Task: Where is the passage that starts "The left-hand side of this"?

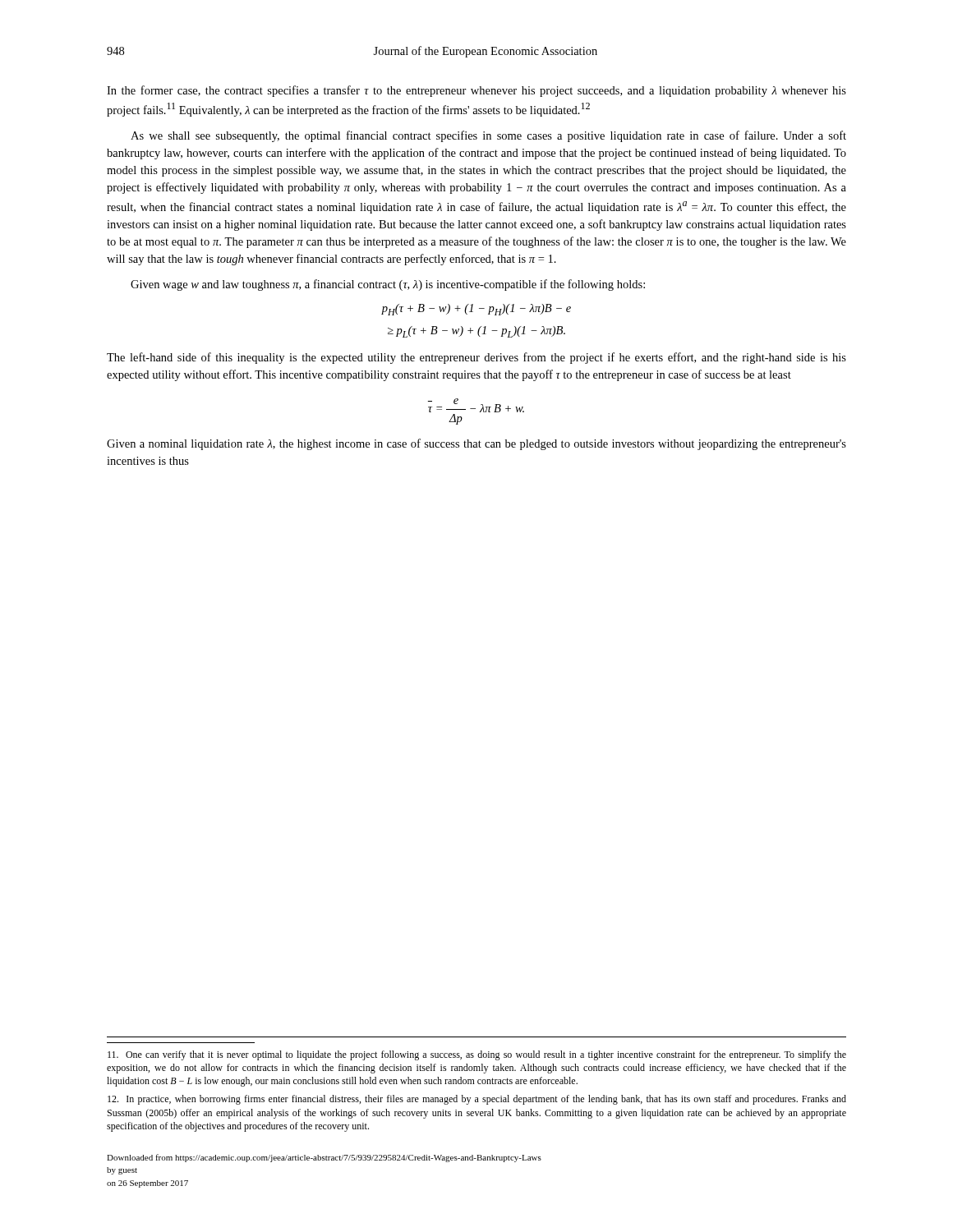Action: (476, 366)
